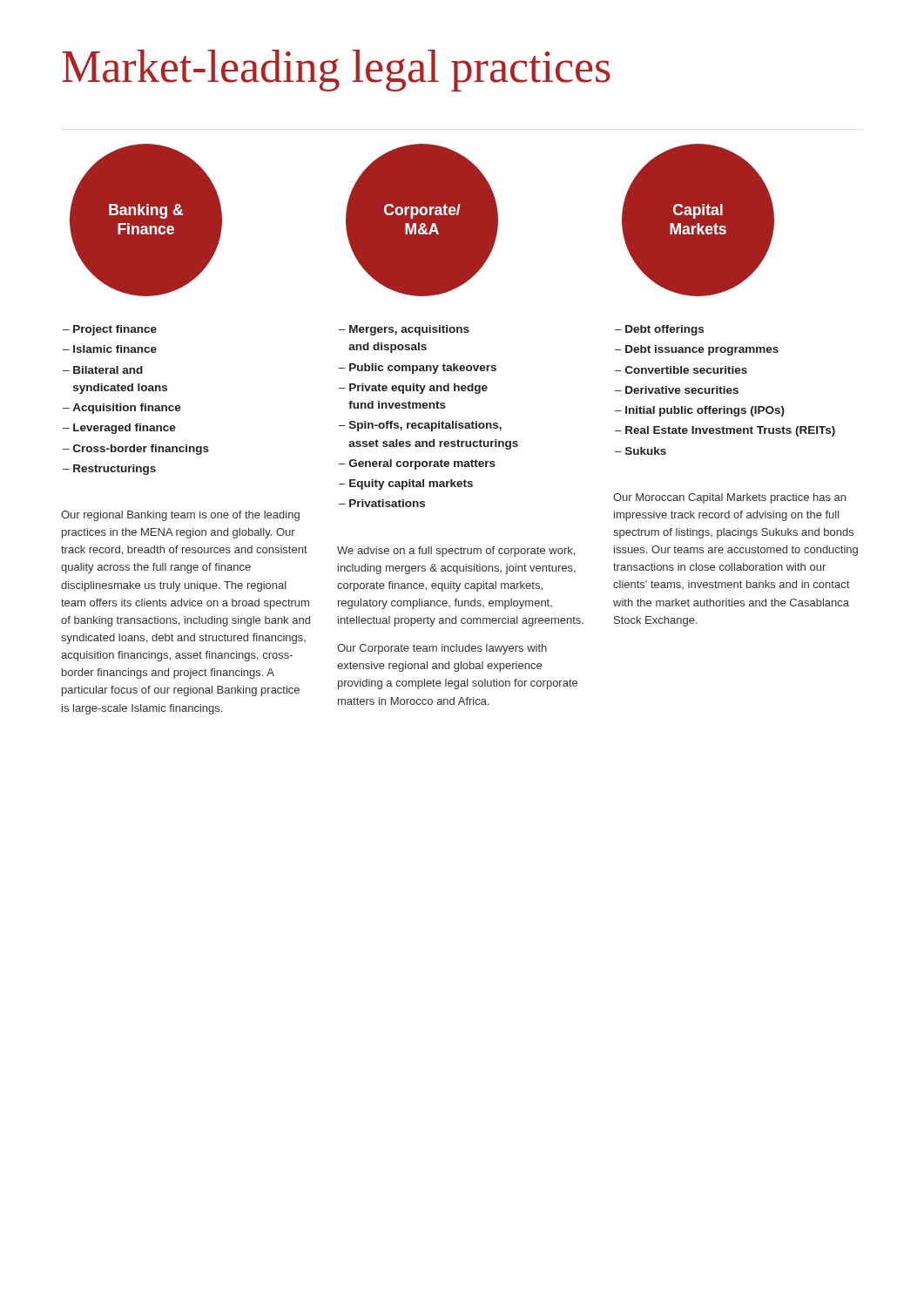Viewport: 924px width, 1307px height.
Task: Select the element starting "– Mergers, acquisitions and disposals"
Action: pyautogui.click(x=404, y=338)
